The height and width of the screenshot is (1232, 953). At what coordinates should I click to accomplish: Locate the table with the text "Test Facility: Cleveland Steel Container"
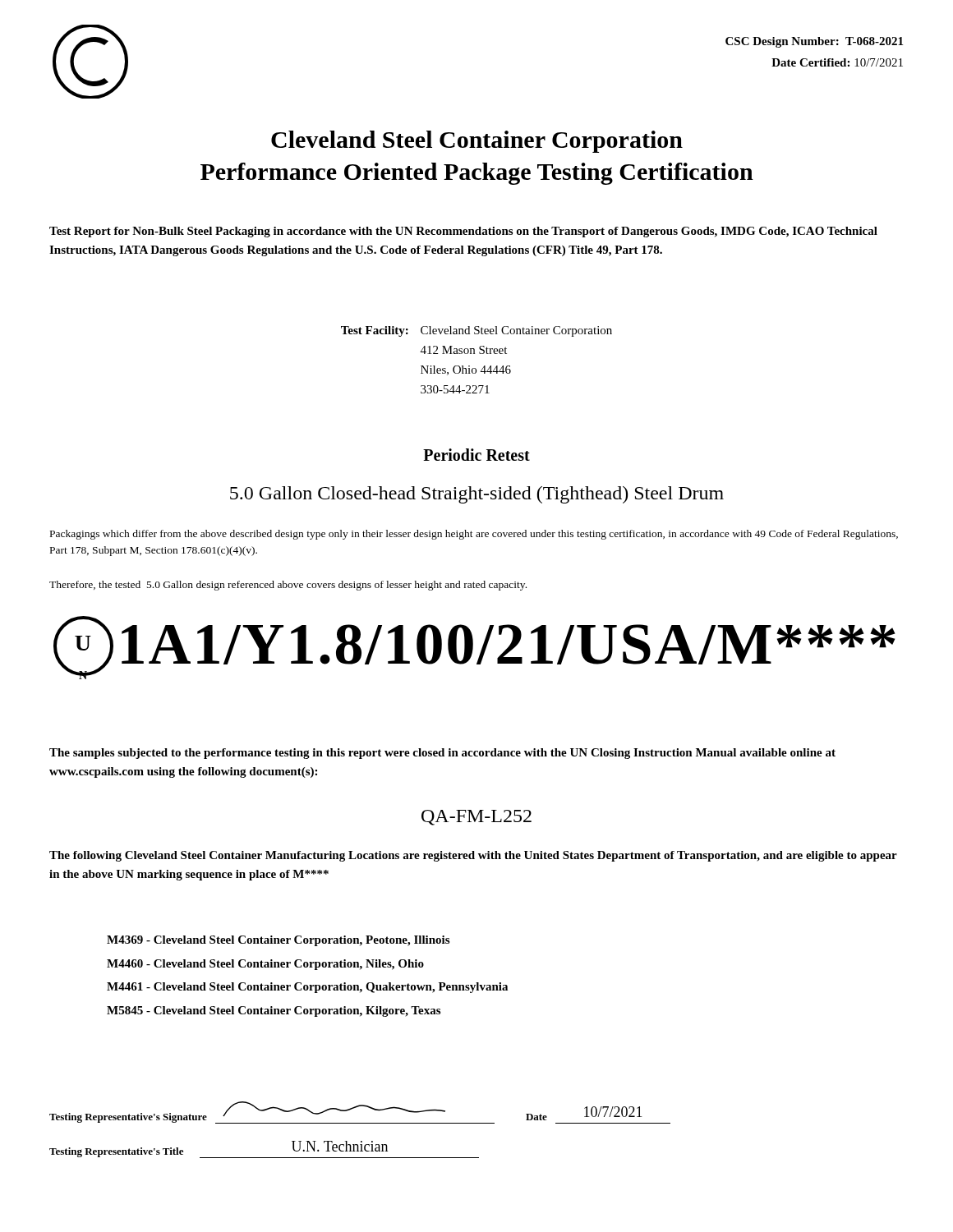(x=476, y=360)
